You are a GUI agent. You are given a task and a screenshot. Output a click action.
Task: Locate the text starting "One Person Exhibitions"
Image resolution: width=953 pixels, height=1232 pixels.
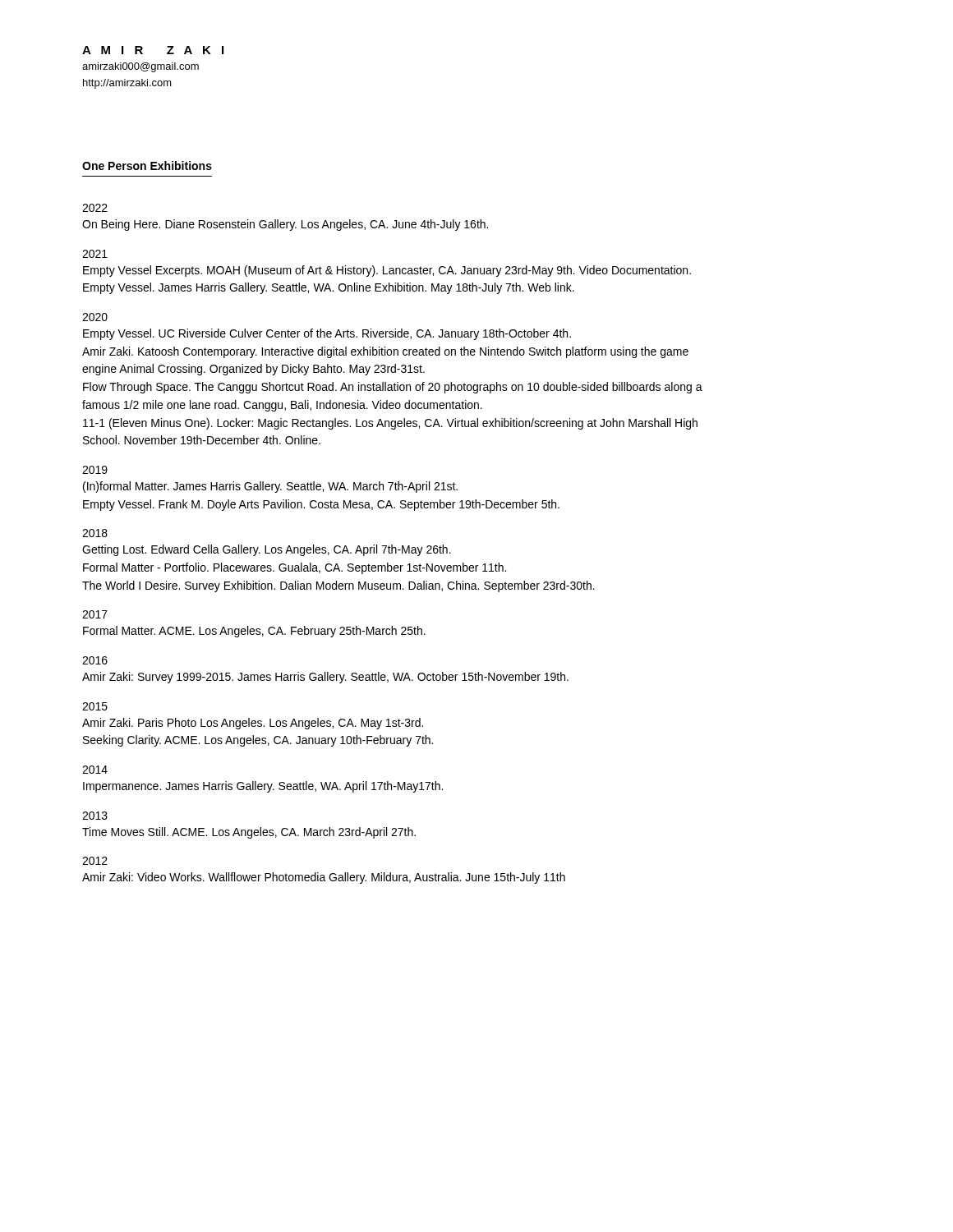(147, 166)
